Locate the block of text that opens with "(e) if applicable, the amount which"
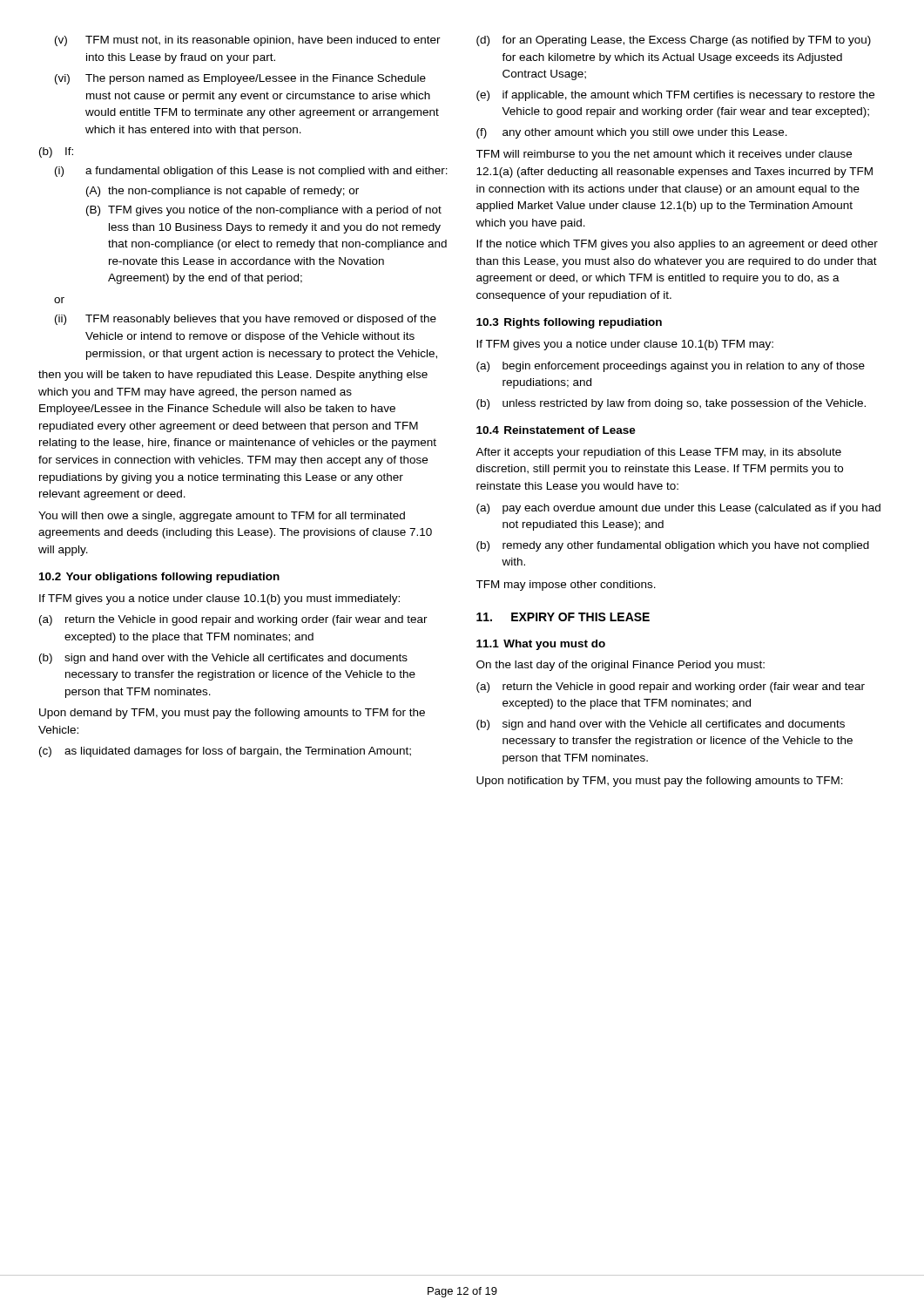Image resolution: width=924 pixels, height=1307 pixels. coord(681,103)
